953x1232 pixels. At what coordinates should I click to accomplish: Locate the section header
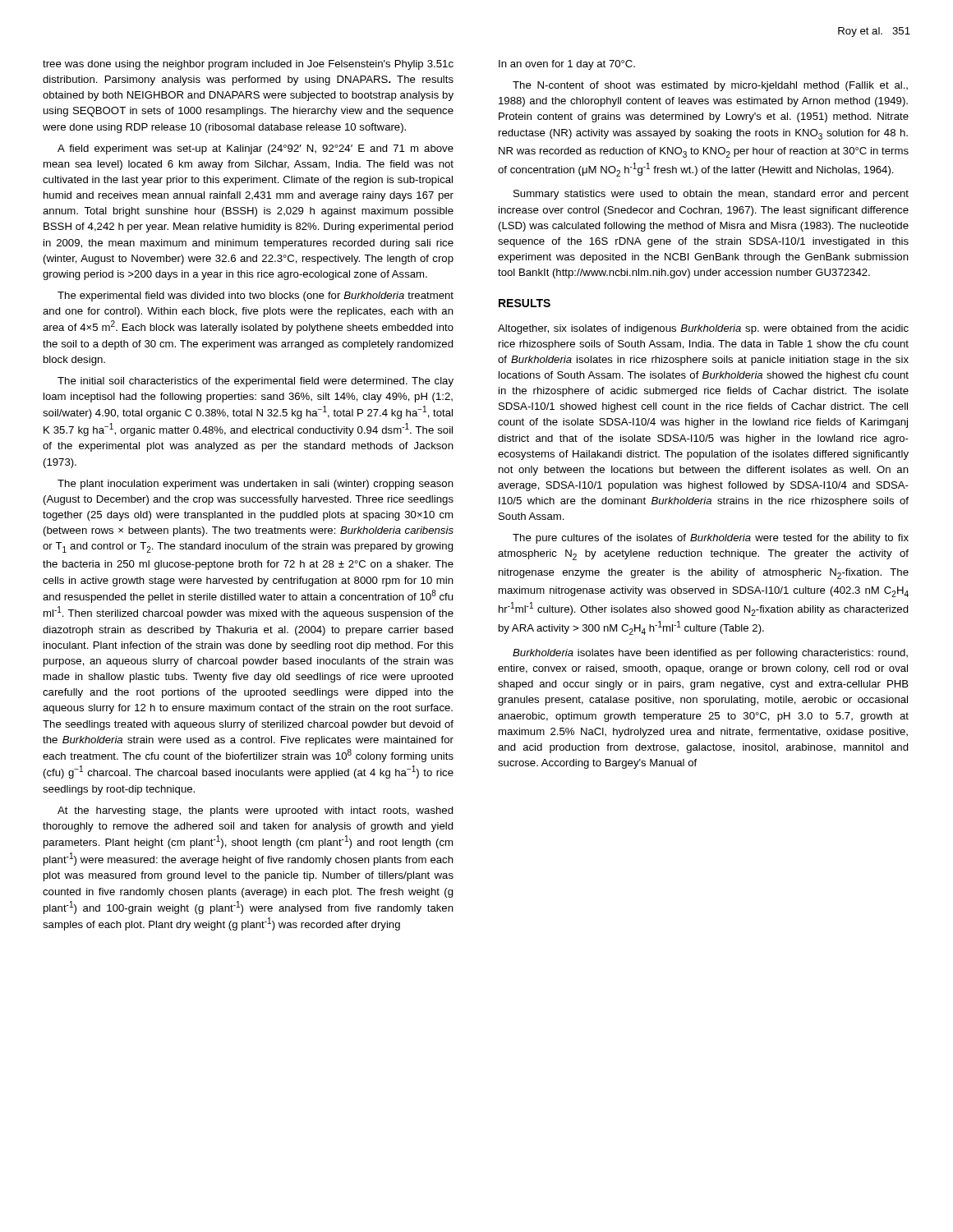(x=524, y=303)
